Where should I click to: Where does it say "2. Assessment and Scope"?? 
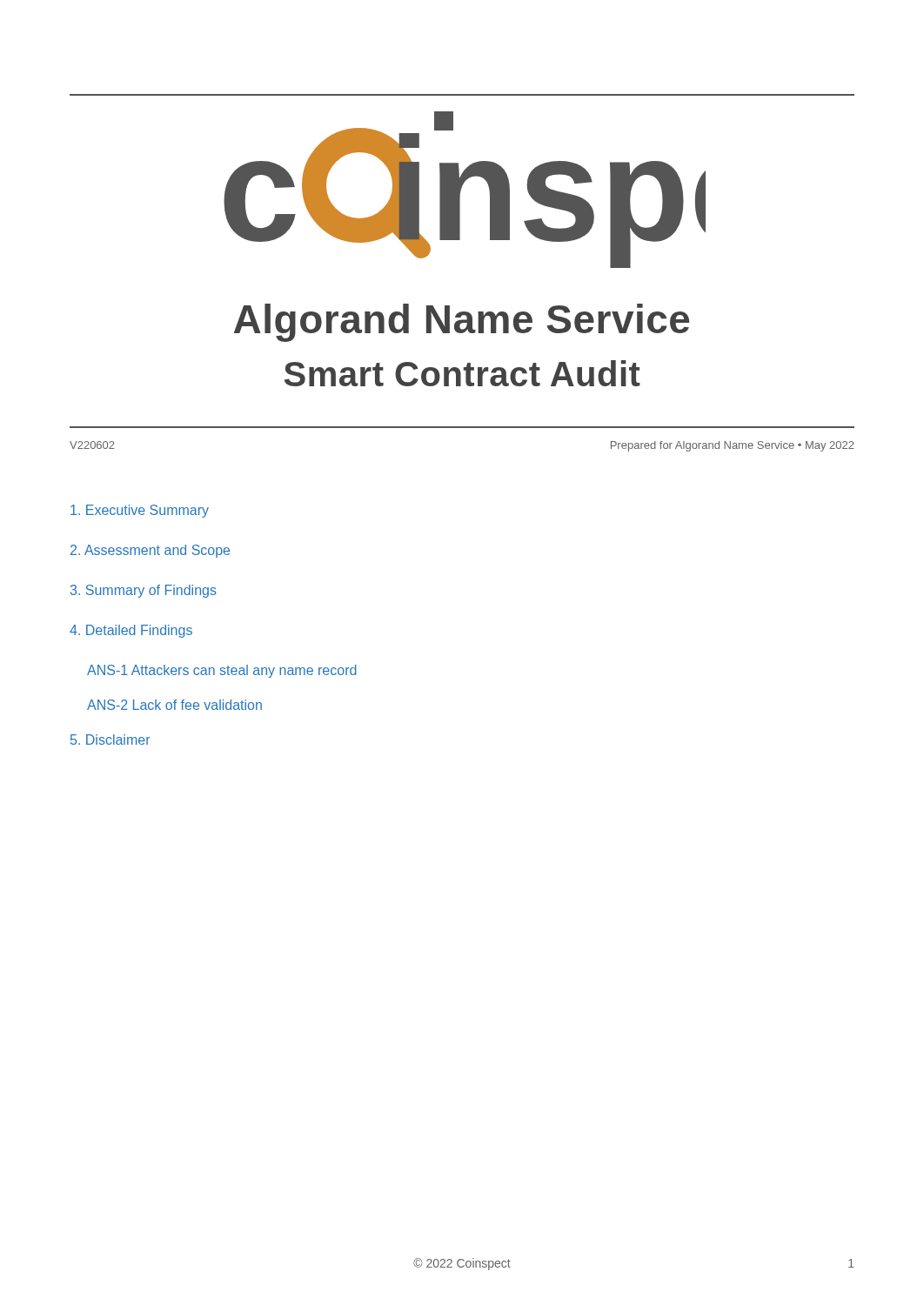[x=150, y=550]
